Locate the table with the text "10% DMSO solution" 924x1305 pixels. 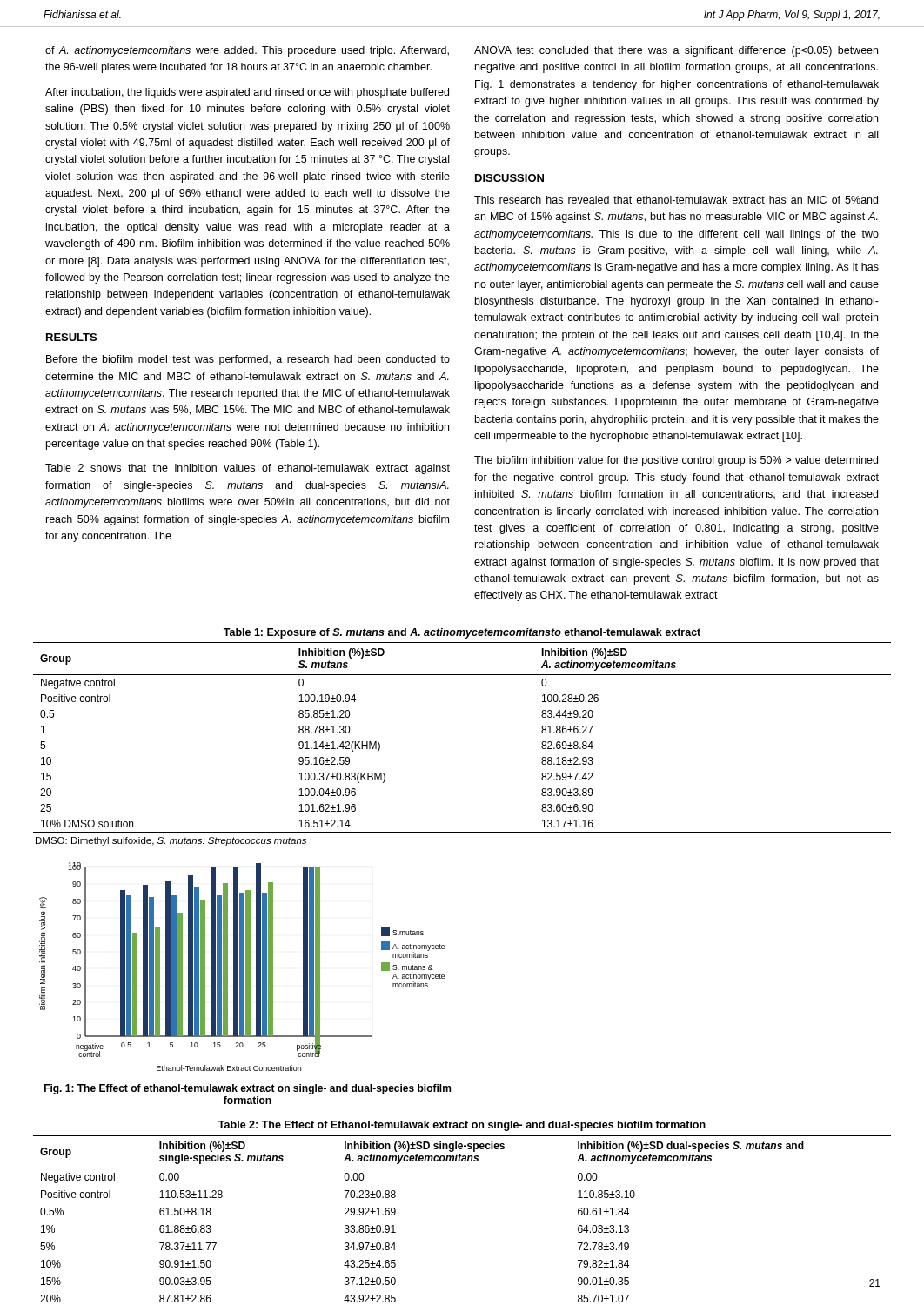pyautogui.click(x=462, y=737)
